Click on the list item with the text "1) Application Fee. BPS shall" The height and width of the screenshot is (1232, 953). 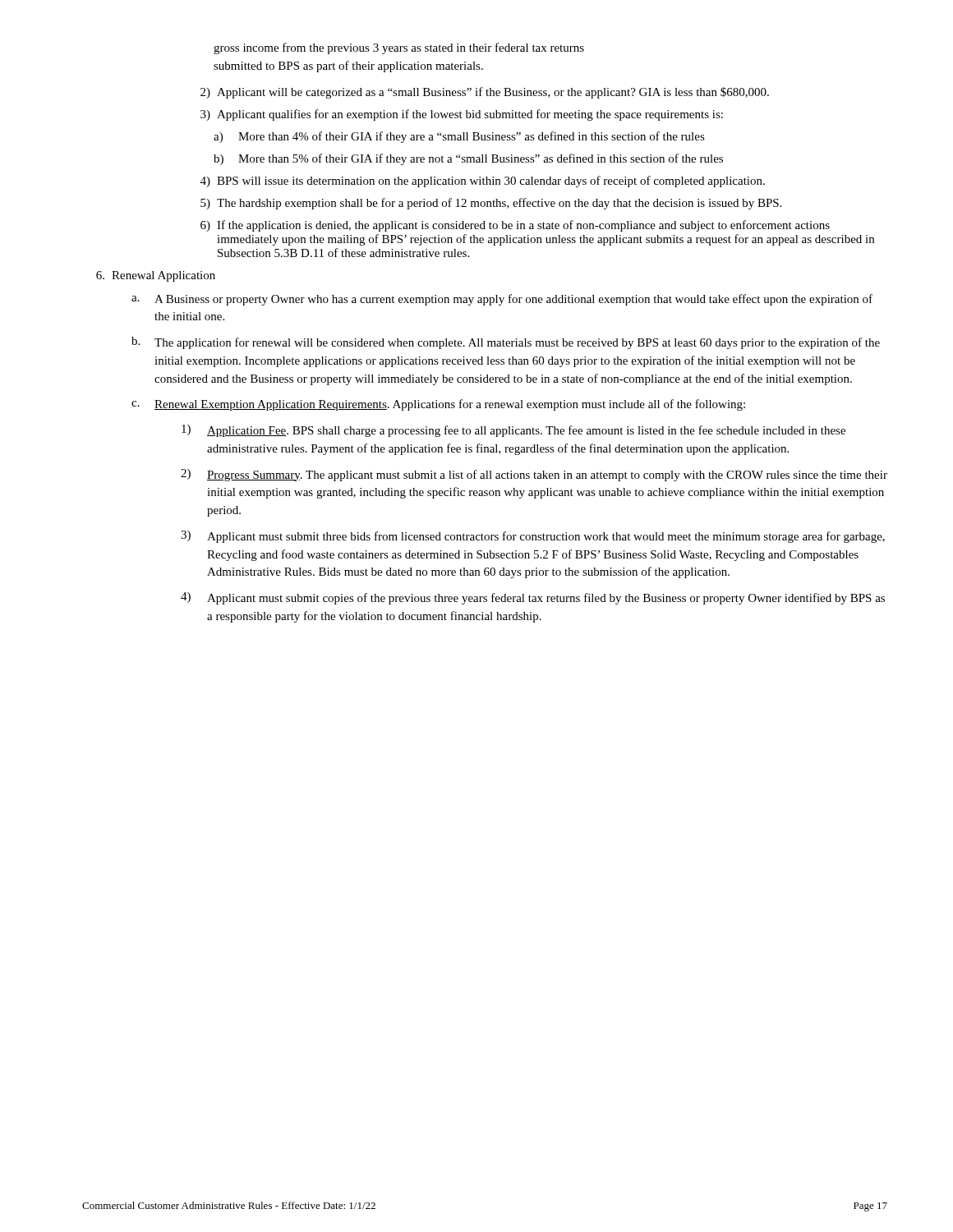[x=534, y=440]
